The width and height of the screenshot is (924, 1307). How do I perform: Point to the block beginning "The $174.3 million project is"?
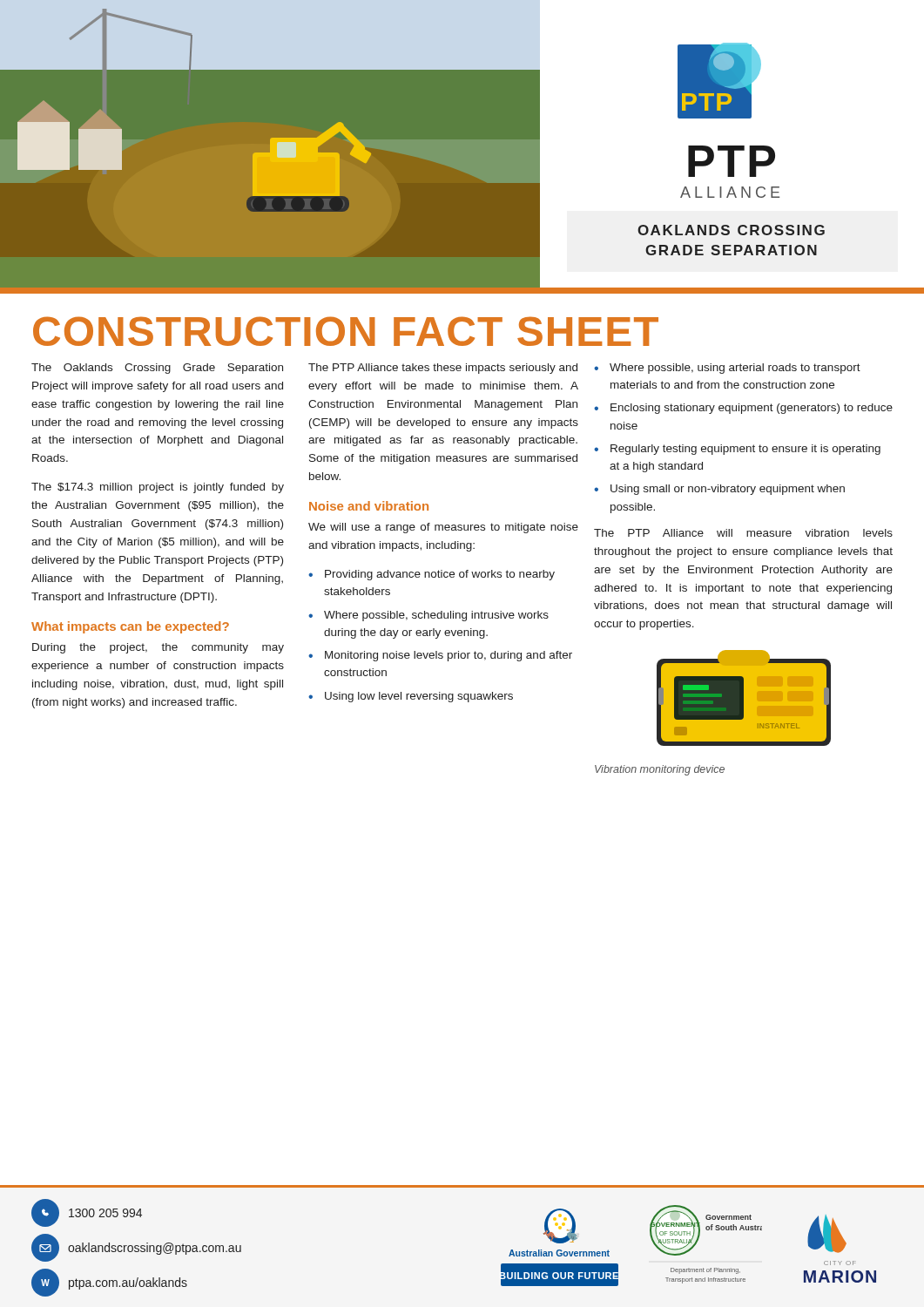pos(158,542)
